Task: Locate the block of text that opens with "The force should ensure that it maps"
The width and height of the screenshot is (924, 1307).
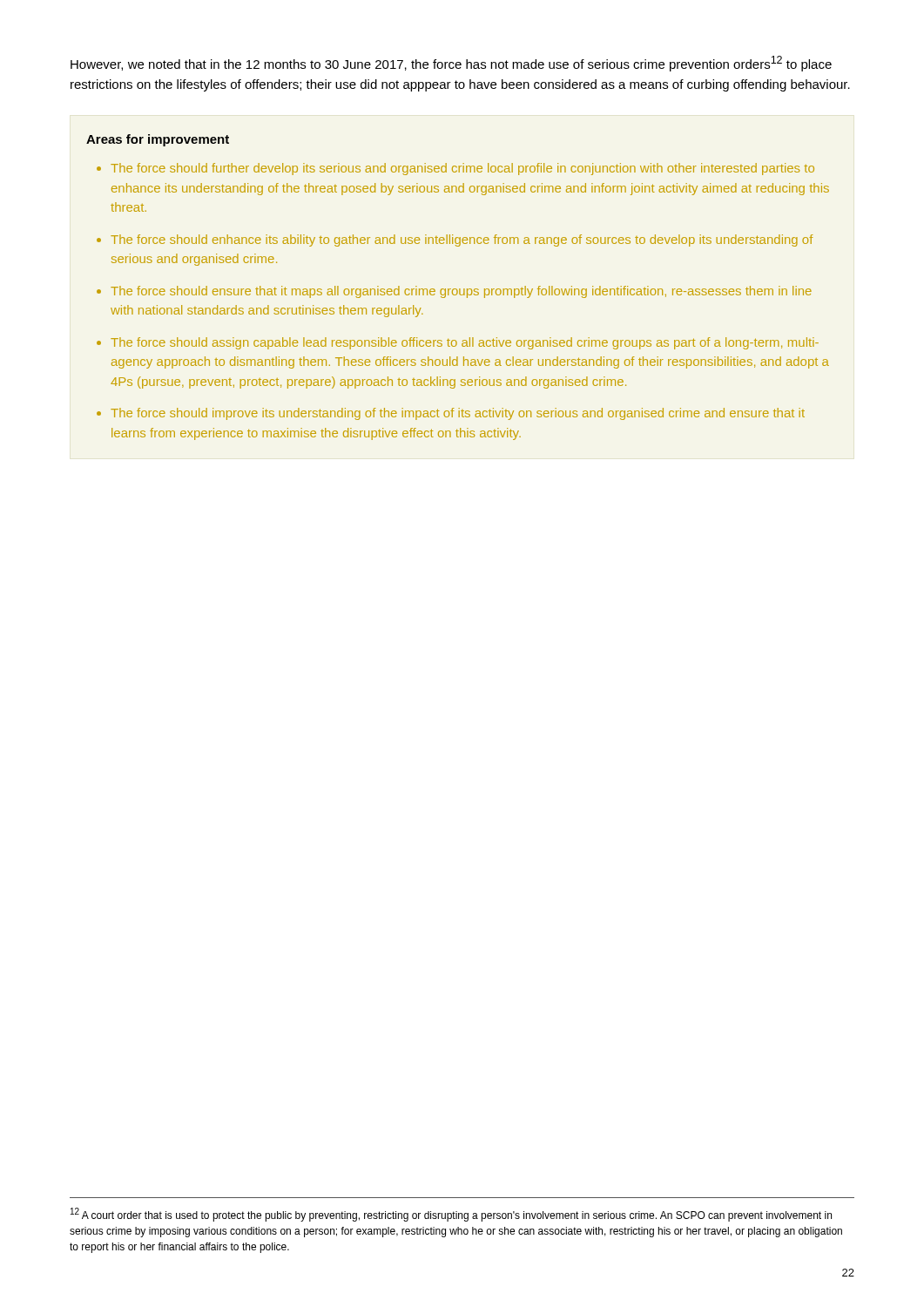Action: coord(461,300)
